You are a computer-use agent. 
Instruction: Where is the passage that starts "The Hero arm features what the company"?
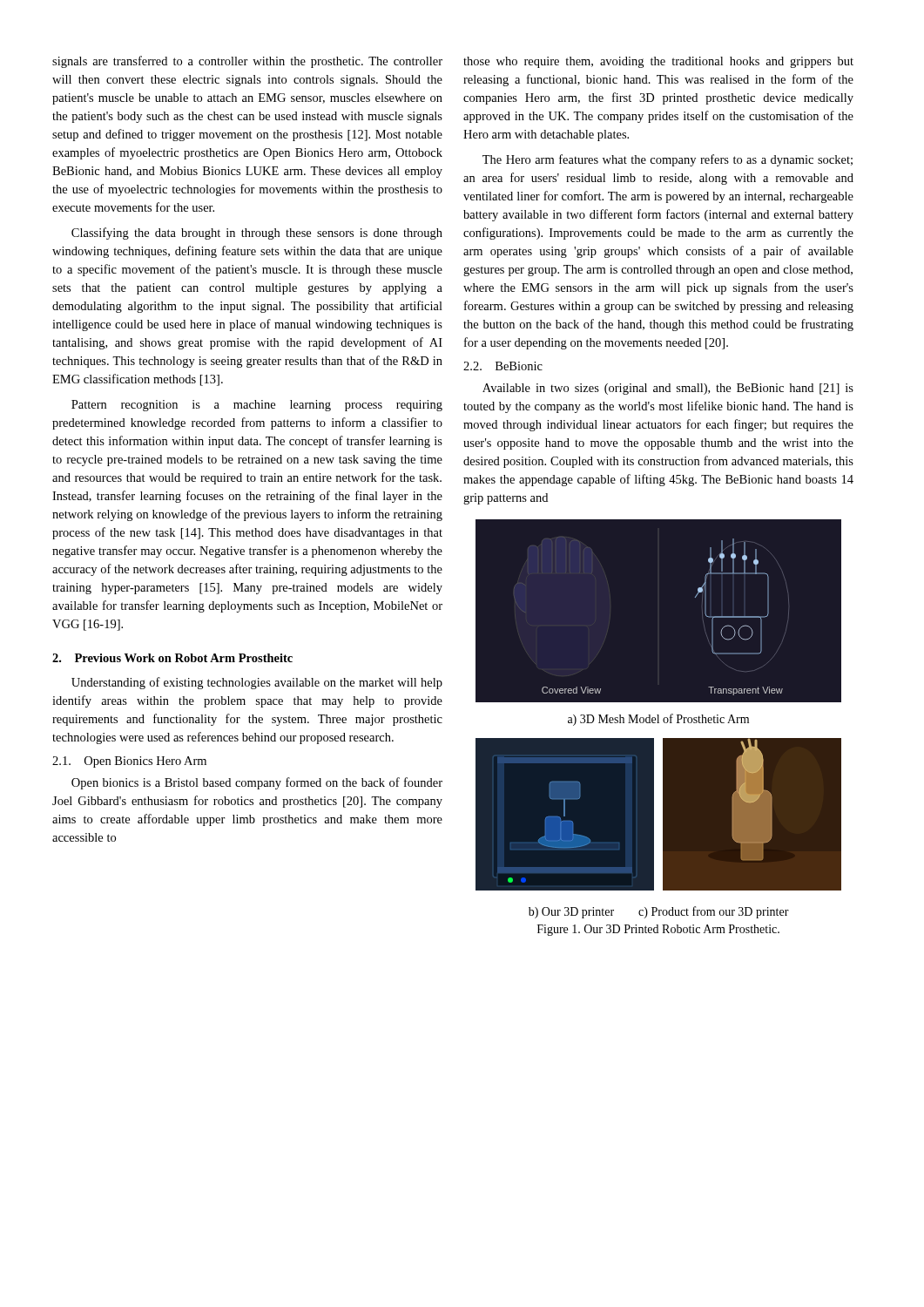coord(658,252)
